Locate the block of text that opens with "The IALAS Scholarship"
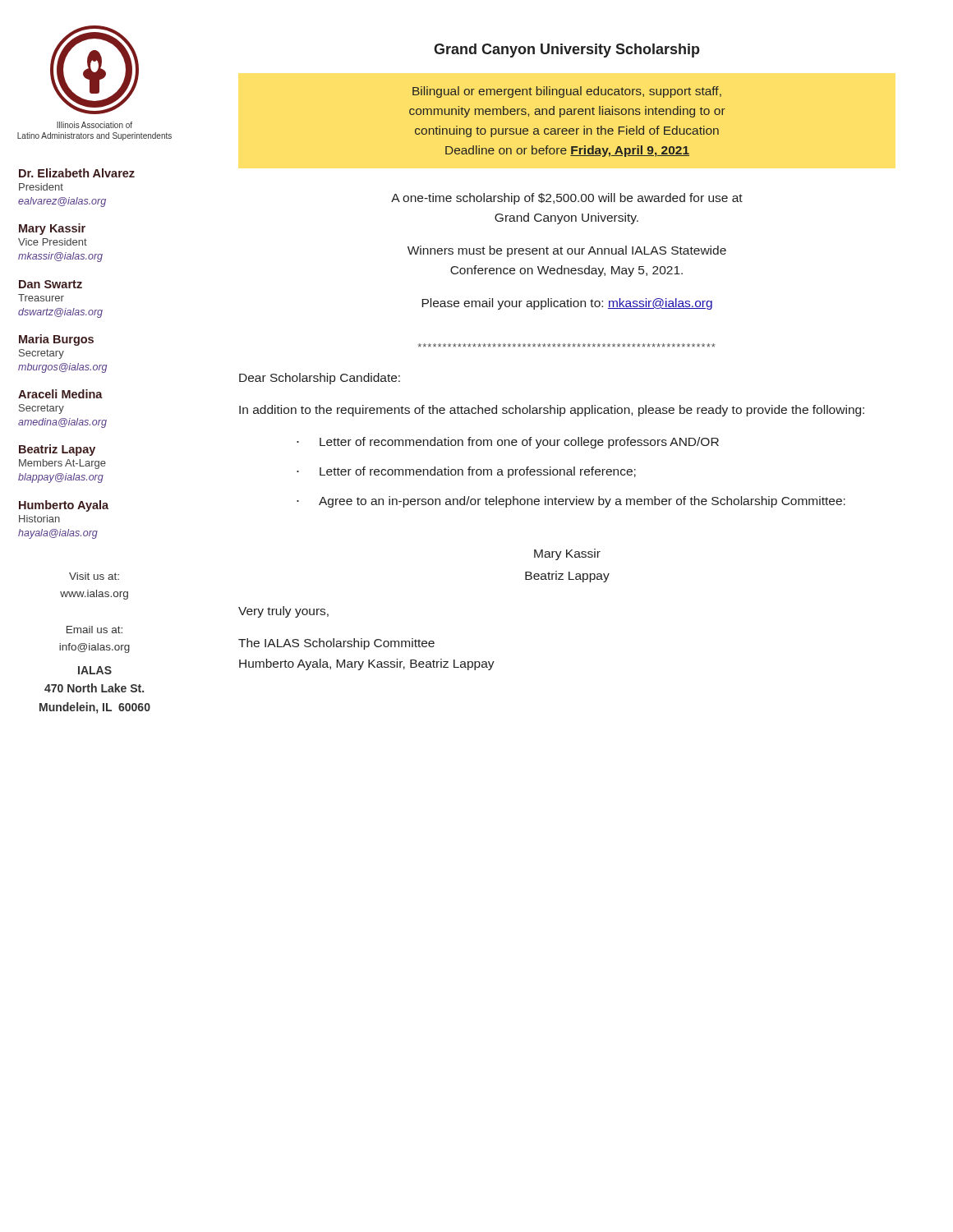Screen dimensions: 1232x953 click(366, 653)
